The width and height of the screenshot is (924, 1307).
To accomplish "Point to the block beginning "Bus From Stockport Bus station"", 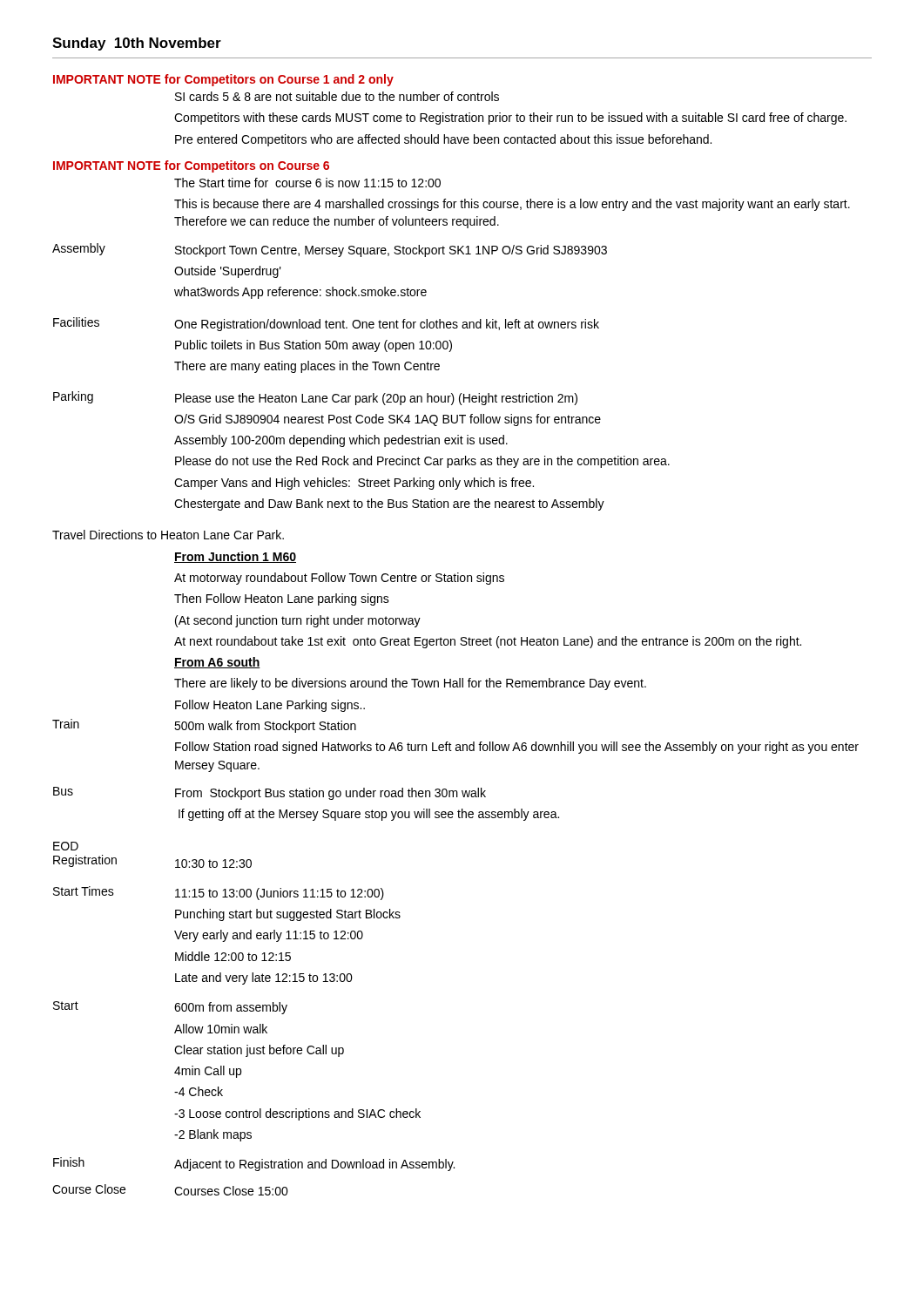I will (462, 805).
